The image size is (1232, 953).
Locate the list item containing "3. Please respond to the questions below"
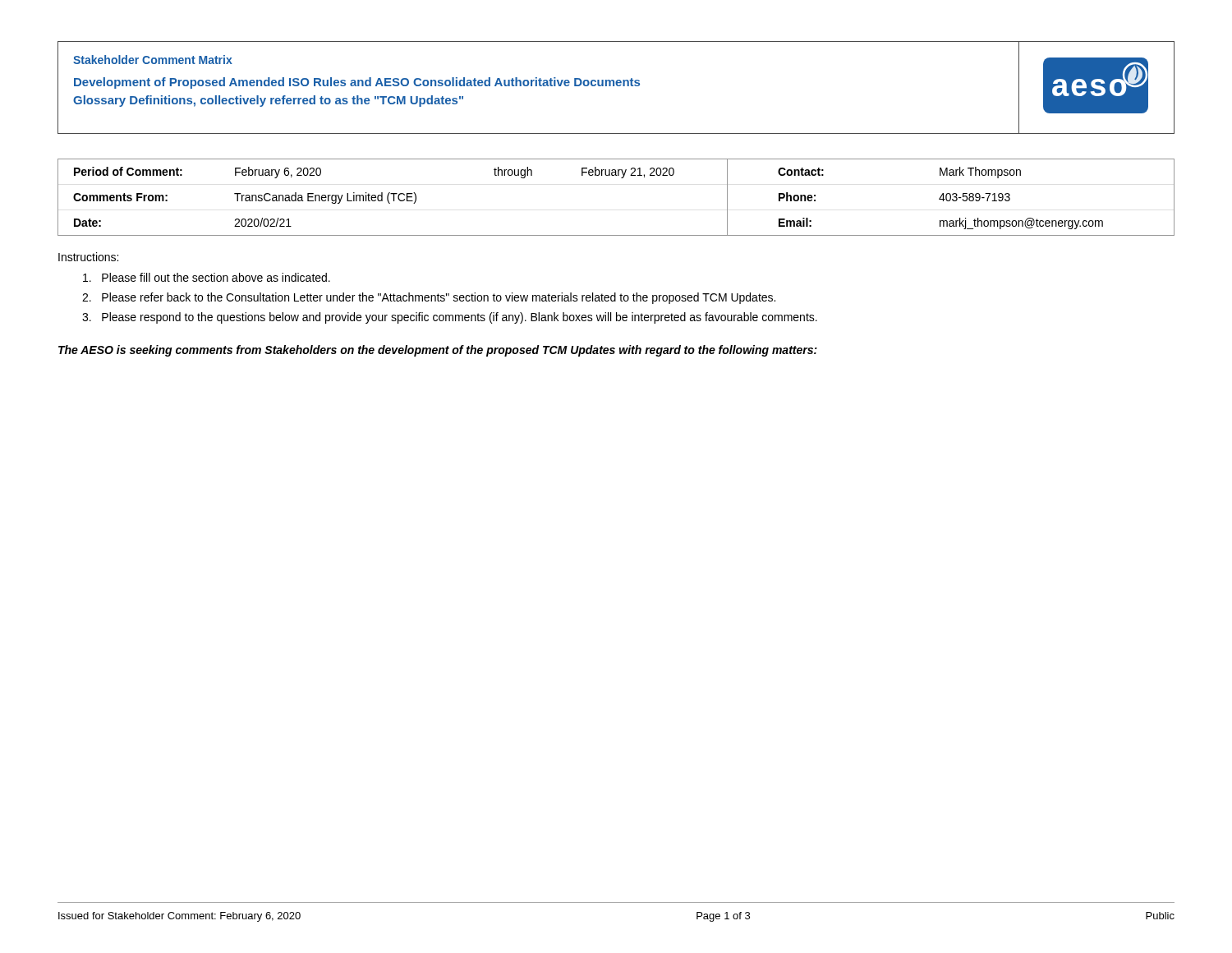450,317
